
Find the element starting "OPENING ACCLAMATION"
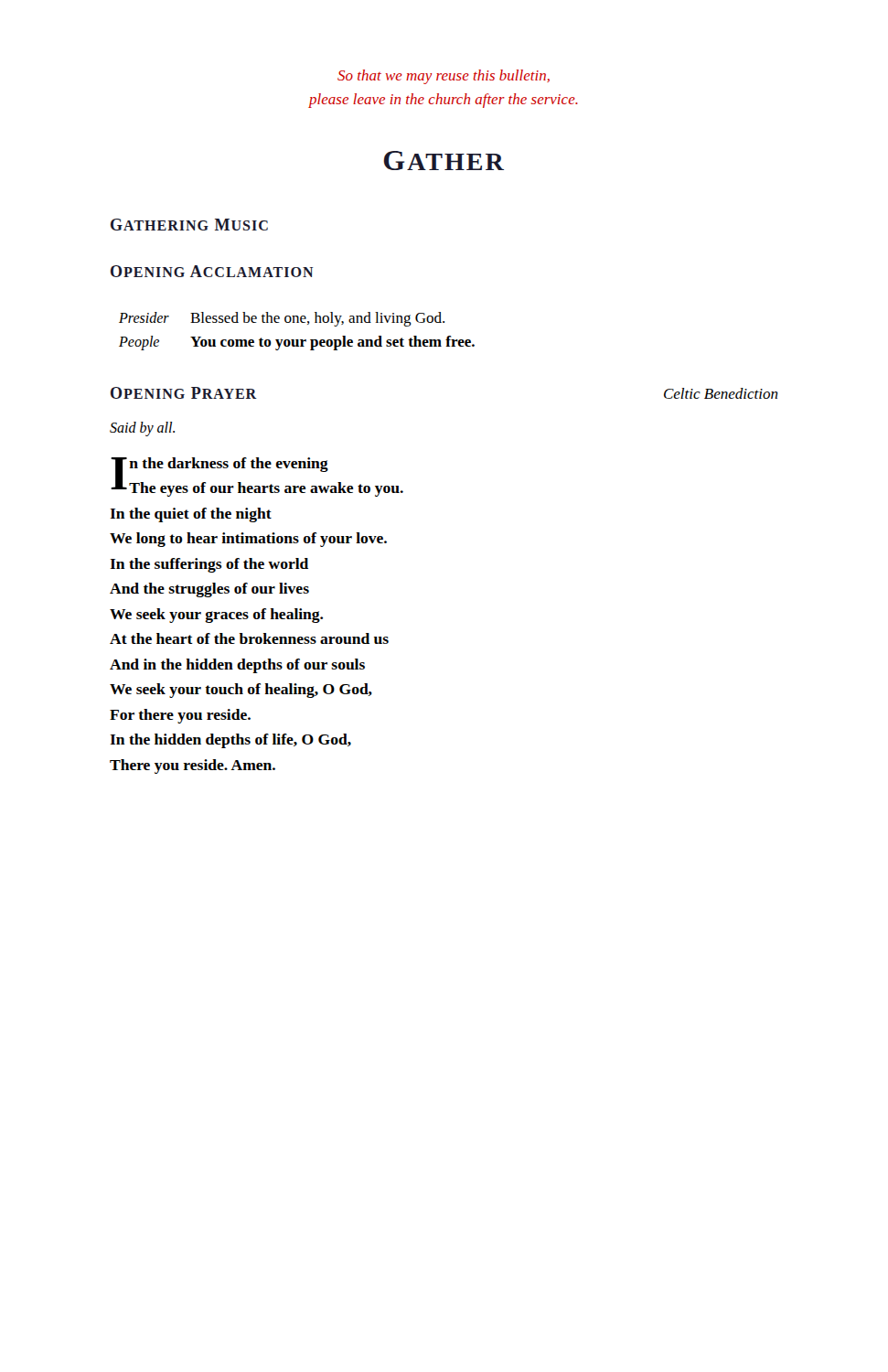(212, 272)
